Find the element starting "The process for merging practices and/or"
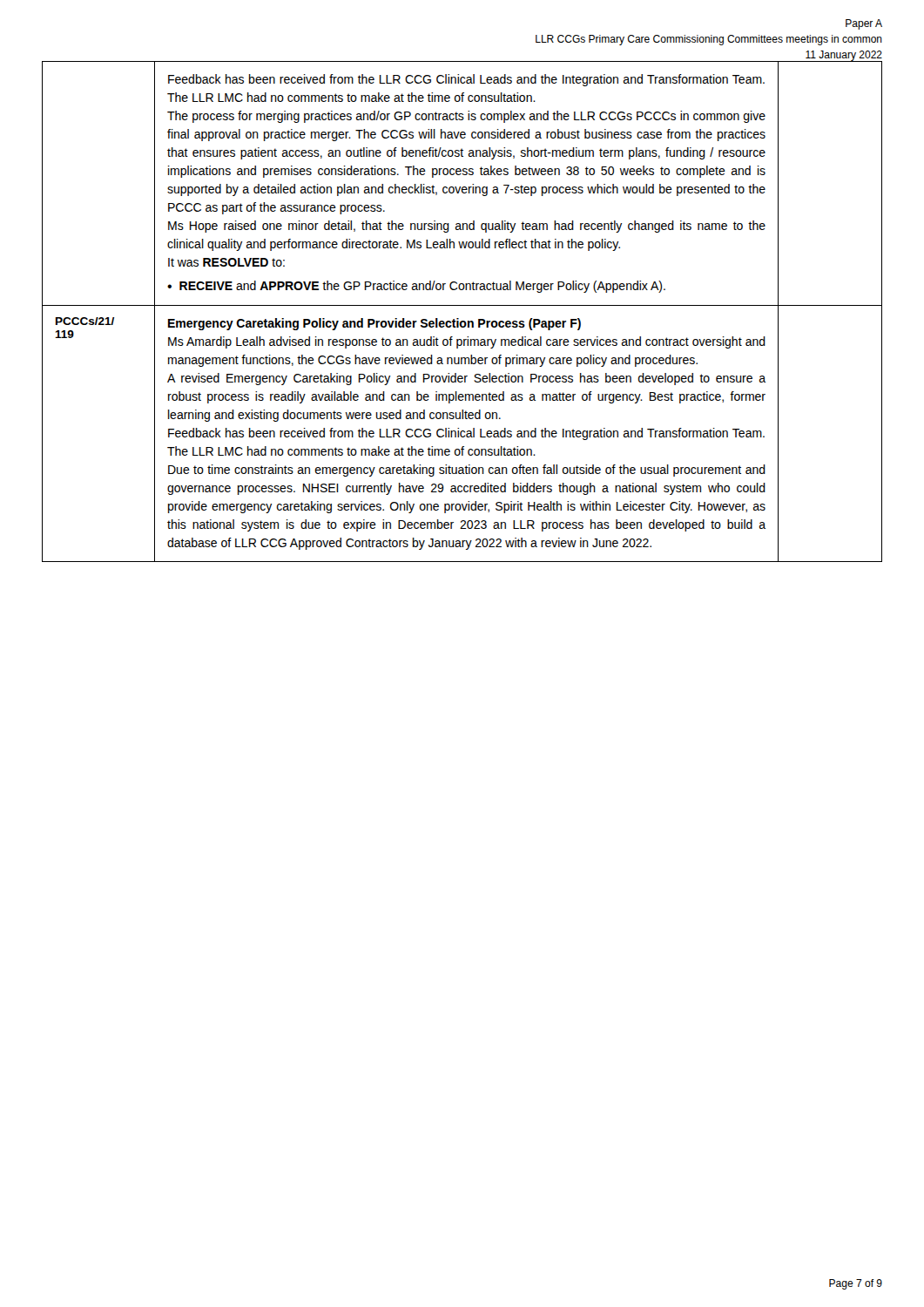The width and height of the screenshot is (924, 1307). [x=466, y=162]
